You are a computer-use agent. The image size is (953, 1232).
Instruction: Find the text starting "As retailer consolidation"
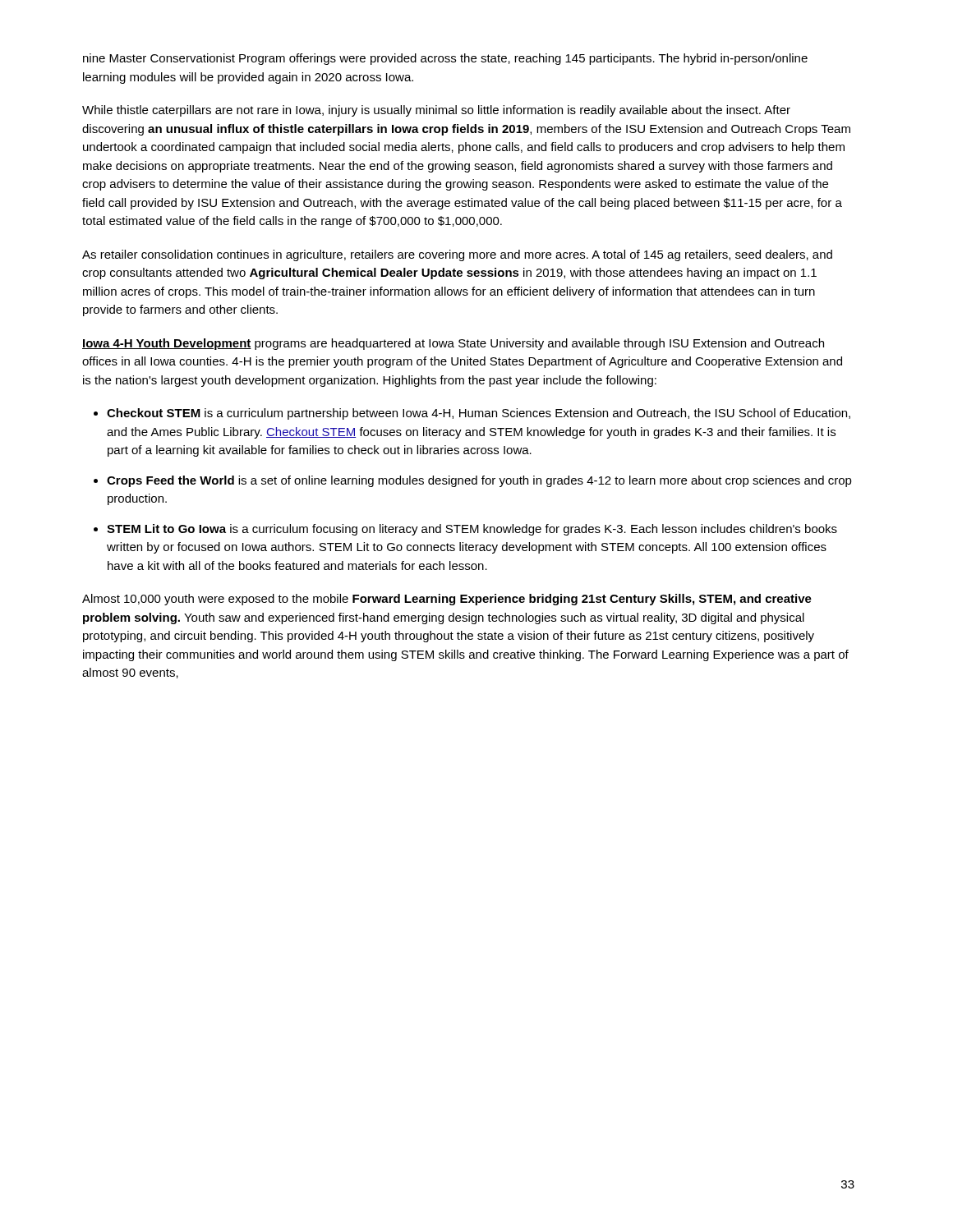point(468,282)
